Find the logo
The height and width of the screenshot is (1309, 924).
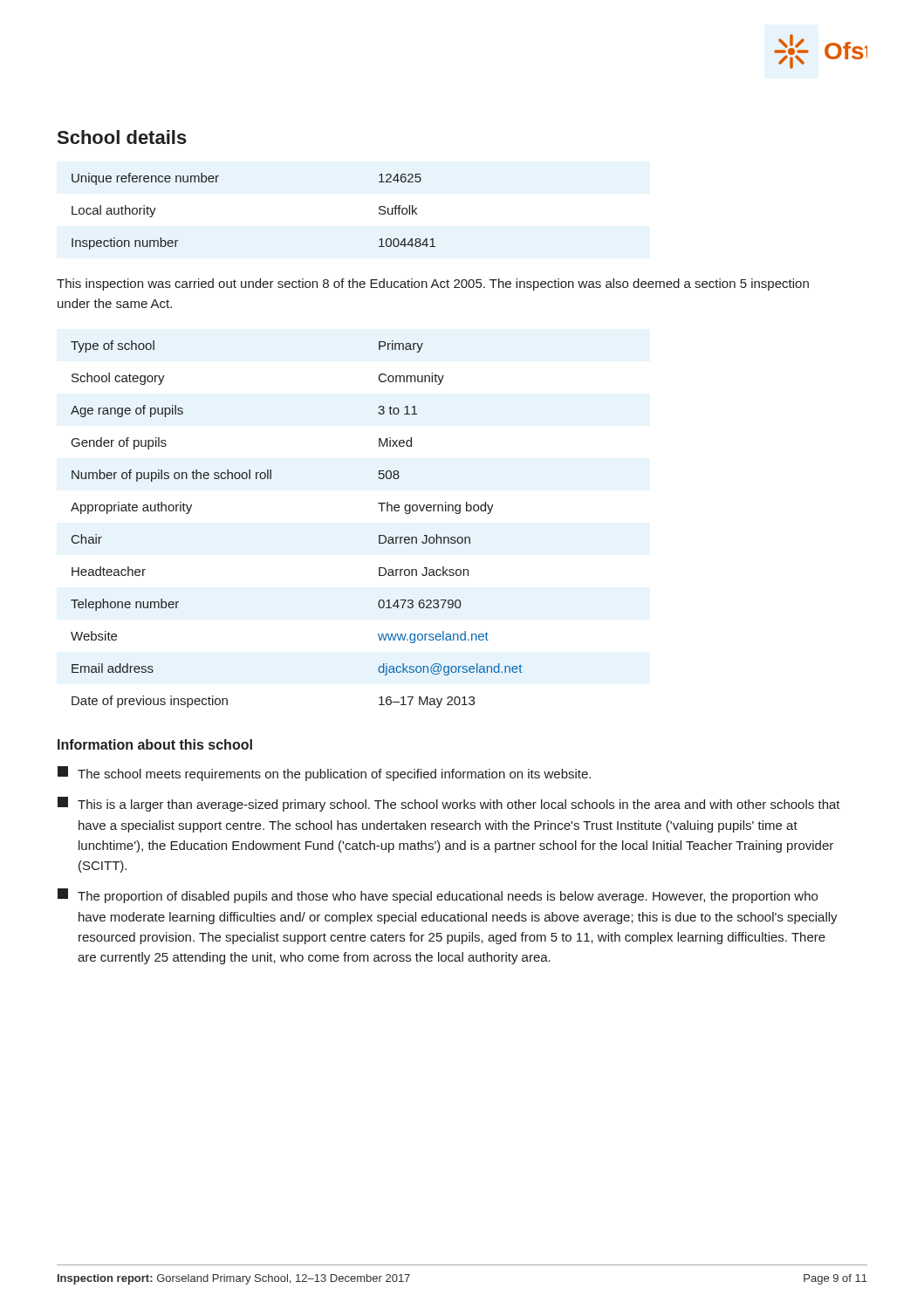(816, 53)
